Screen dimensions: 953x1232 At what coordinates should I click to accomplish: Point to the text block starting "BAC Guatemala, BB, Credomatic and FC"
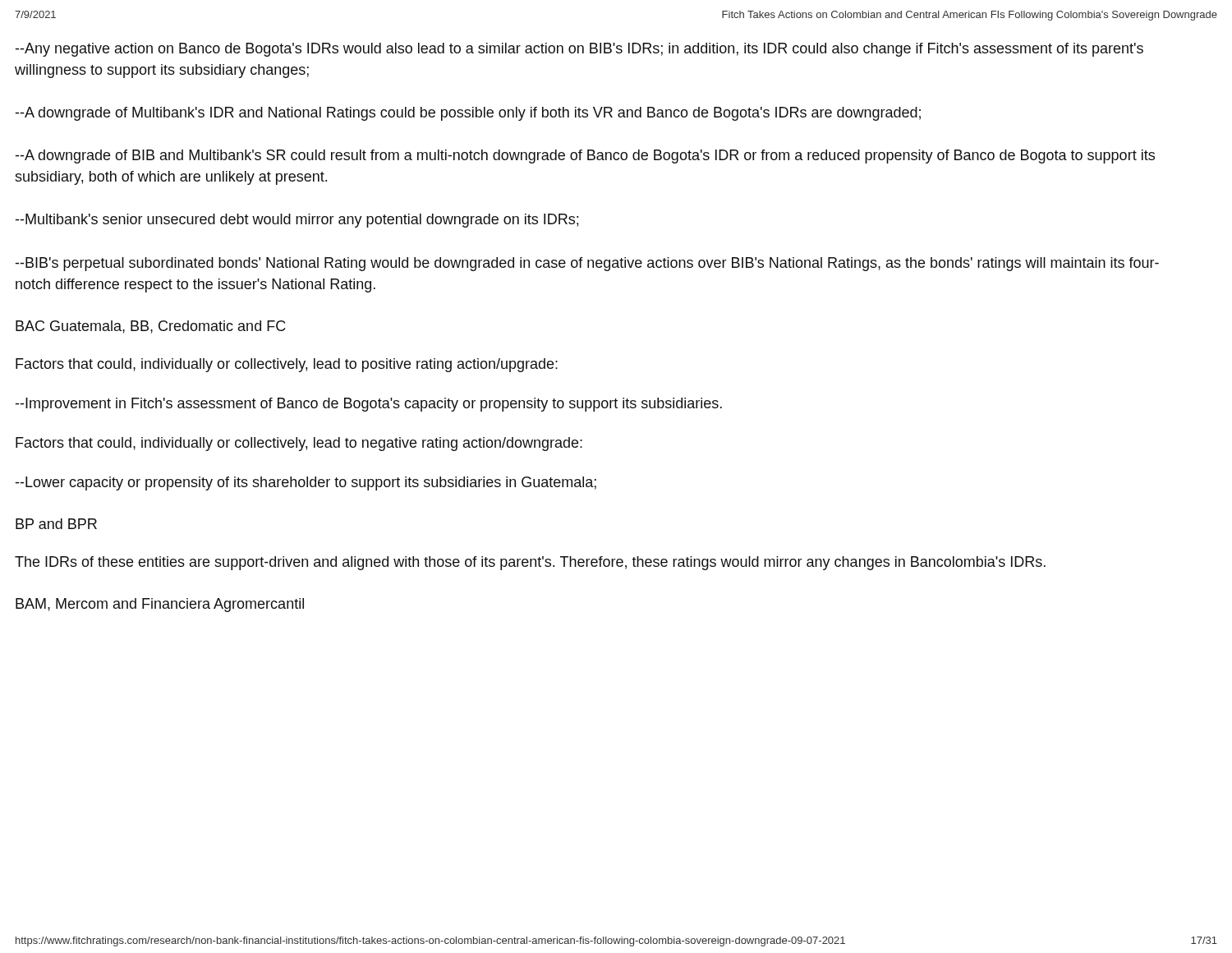point(150,326)
